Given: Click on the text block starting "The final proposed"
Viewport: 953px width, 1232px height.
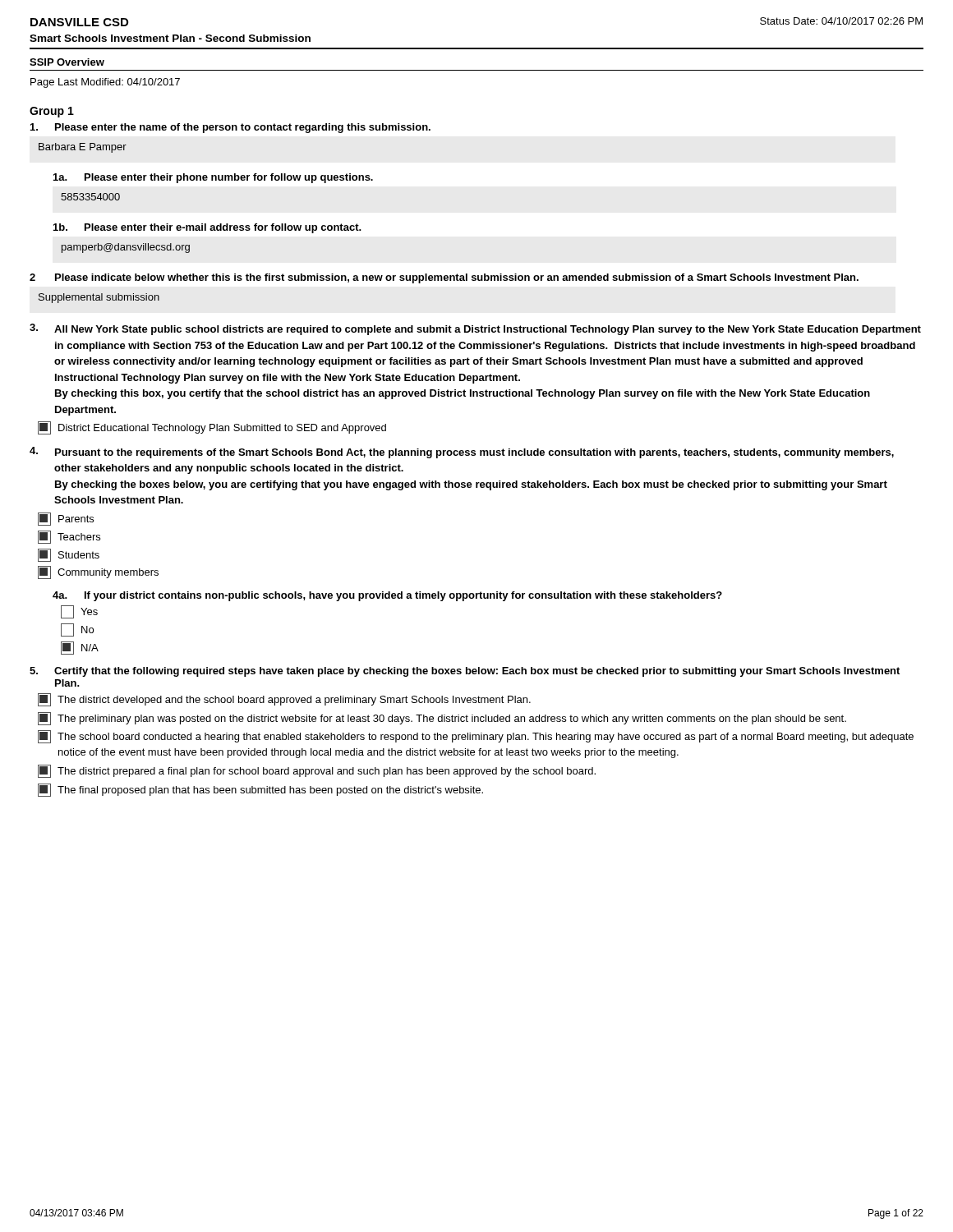Looking at the screenshot, I should (271, 790).
